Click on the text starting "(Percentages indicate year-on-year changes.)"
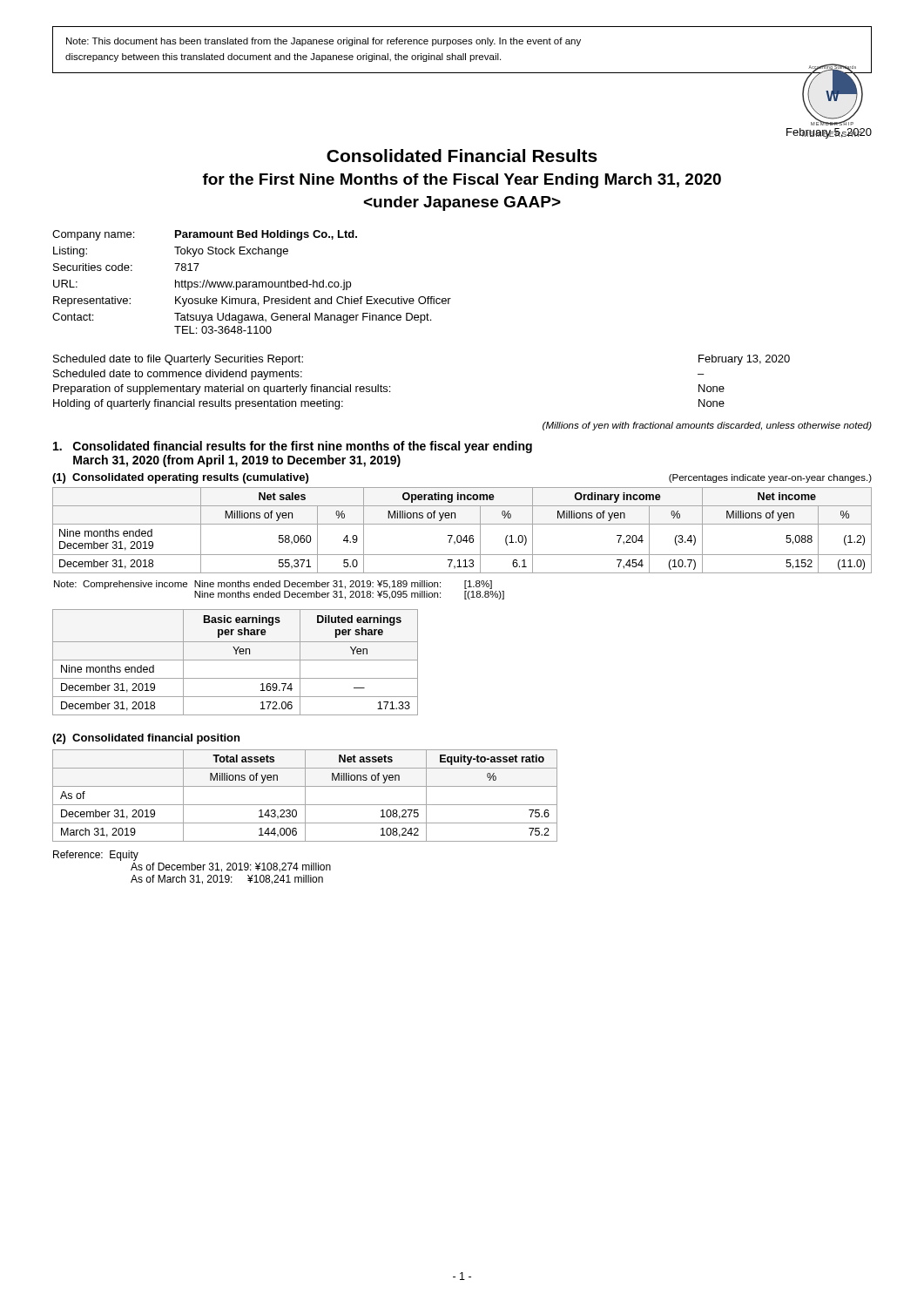Image resolution: width=924 pixels, height=1307 pixels. point(770,477)
